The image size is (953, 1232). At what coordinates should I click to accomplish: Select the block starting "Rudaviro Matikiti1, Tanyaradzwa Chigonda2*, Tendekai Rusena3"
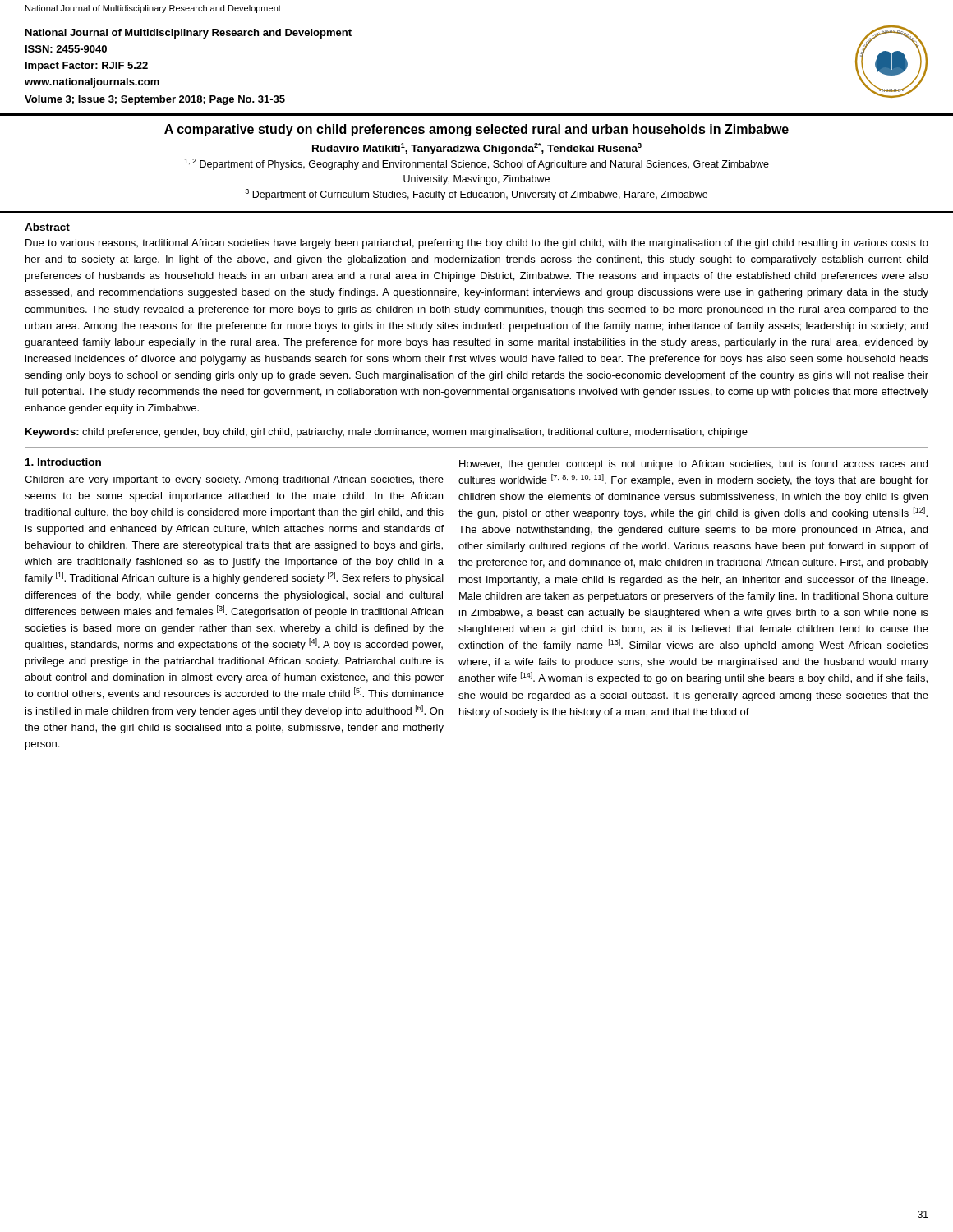point(476,148)
